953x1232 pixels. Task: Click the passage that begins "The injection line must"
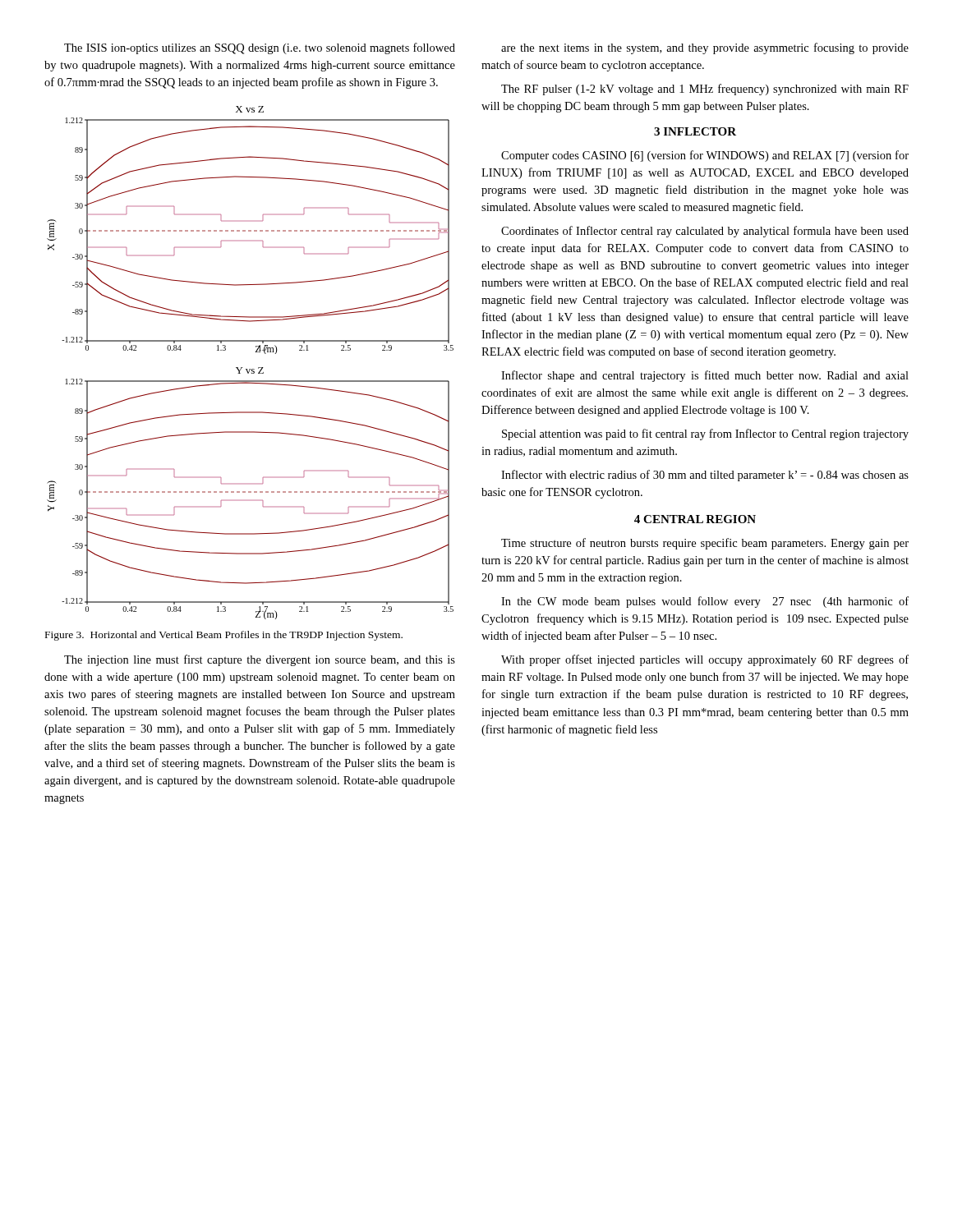[250, 729]
